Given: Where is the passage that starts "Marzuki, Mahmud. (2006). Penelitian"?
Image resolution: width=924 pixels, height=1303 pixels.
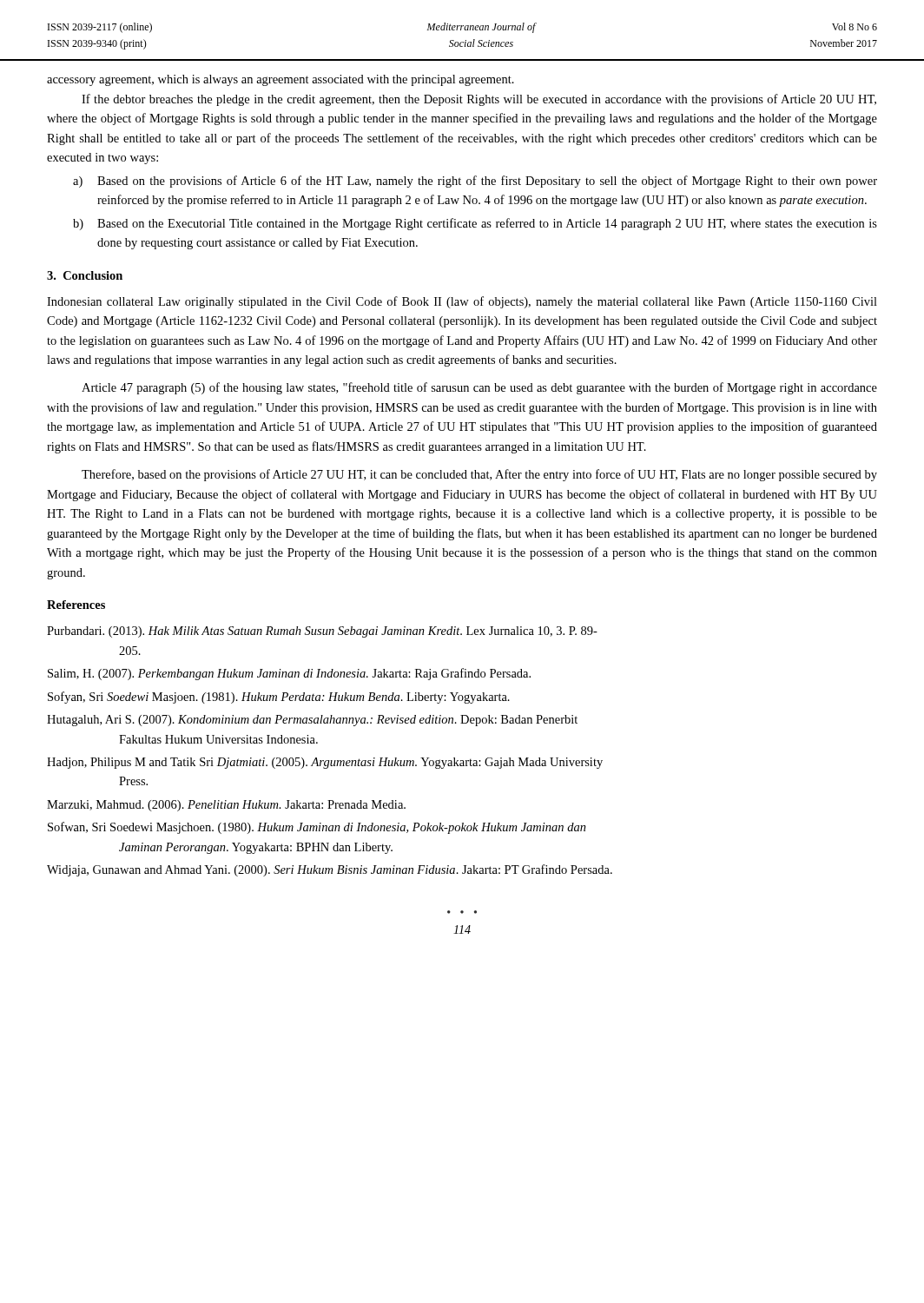Looking at the screenshot, I should point(226,806).
